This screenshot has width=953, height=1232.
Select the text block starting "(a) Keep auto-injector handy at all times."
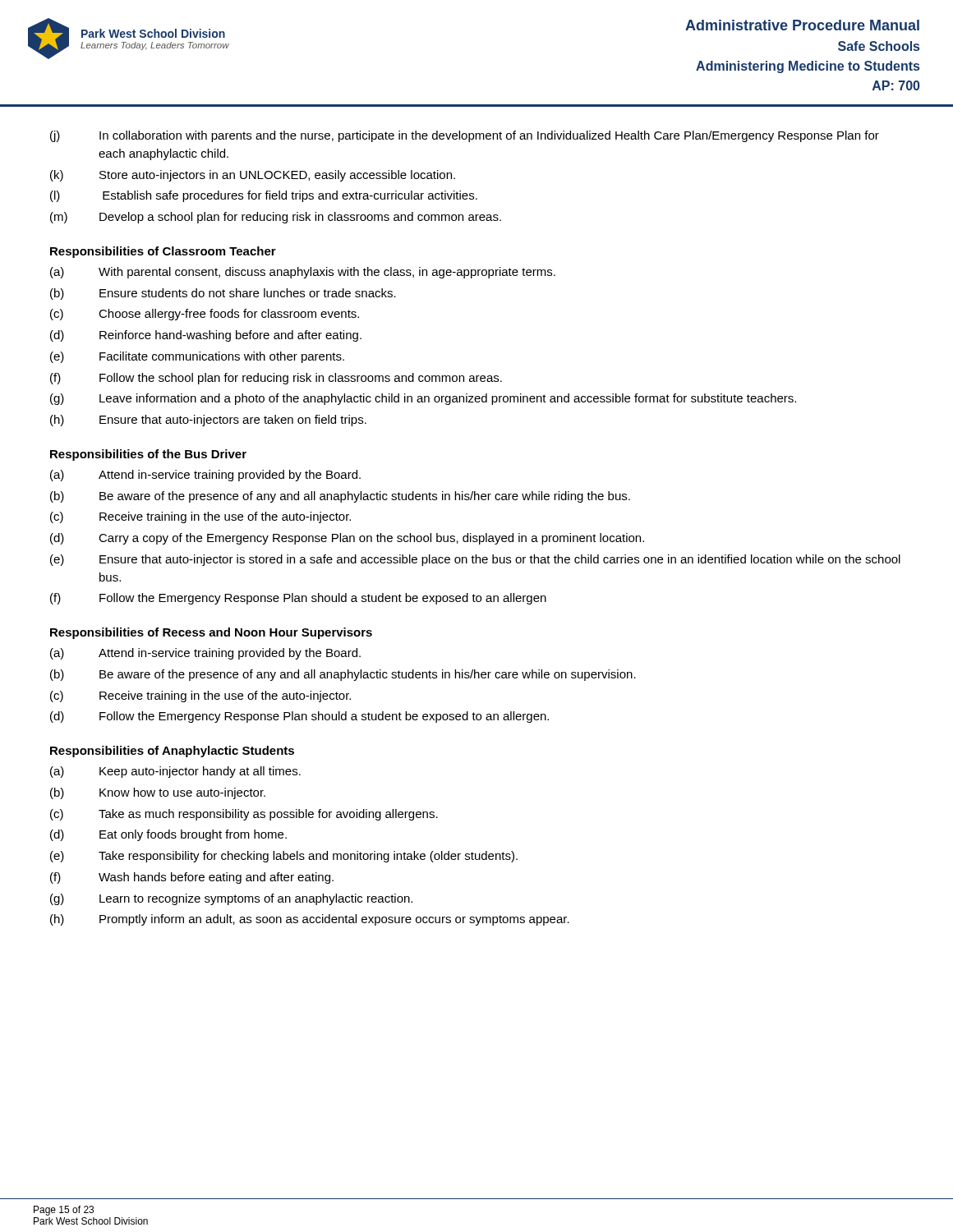click(x=175, y=772)
